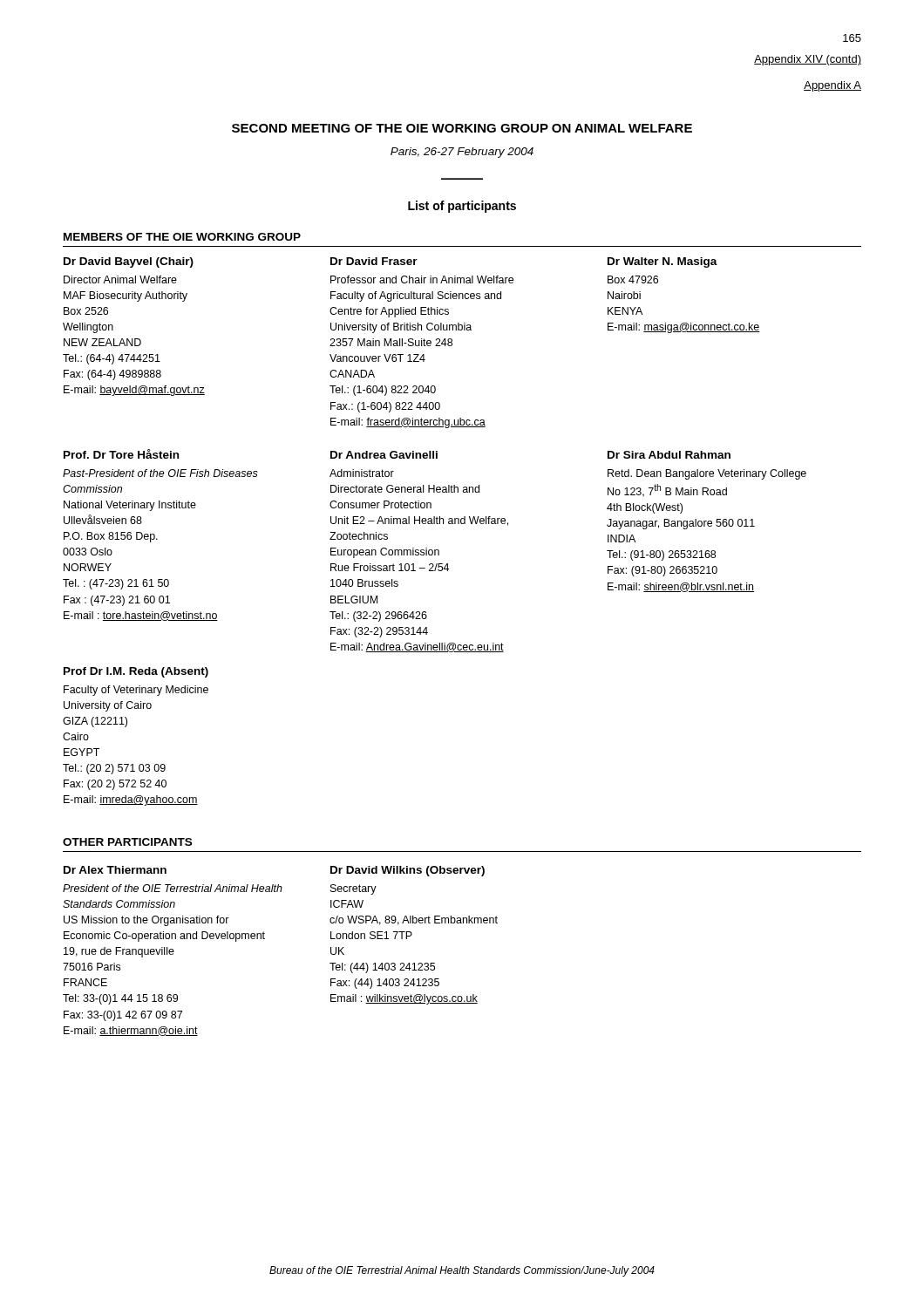Select the text block with the text "Dr Alex Thiermann President"

tap(187, 949)
